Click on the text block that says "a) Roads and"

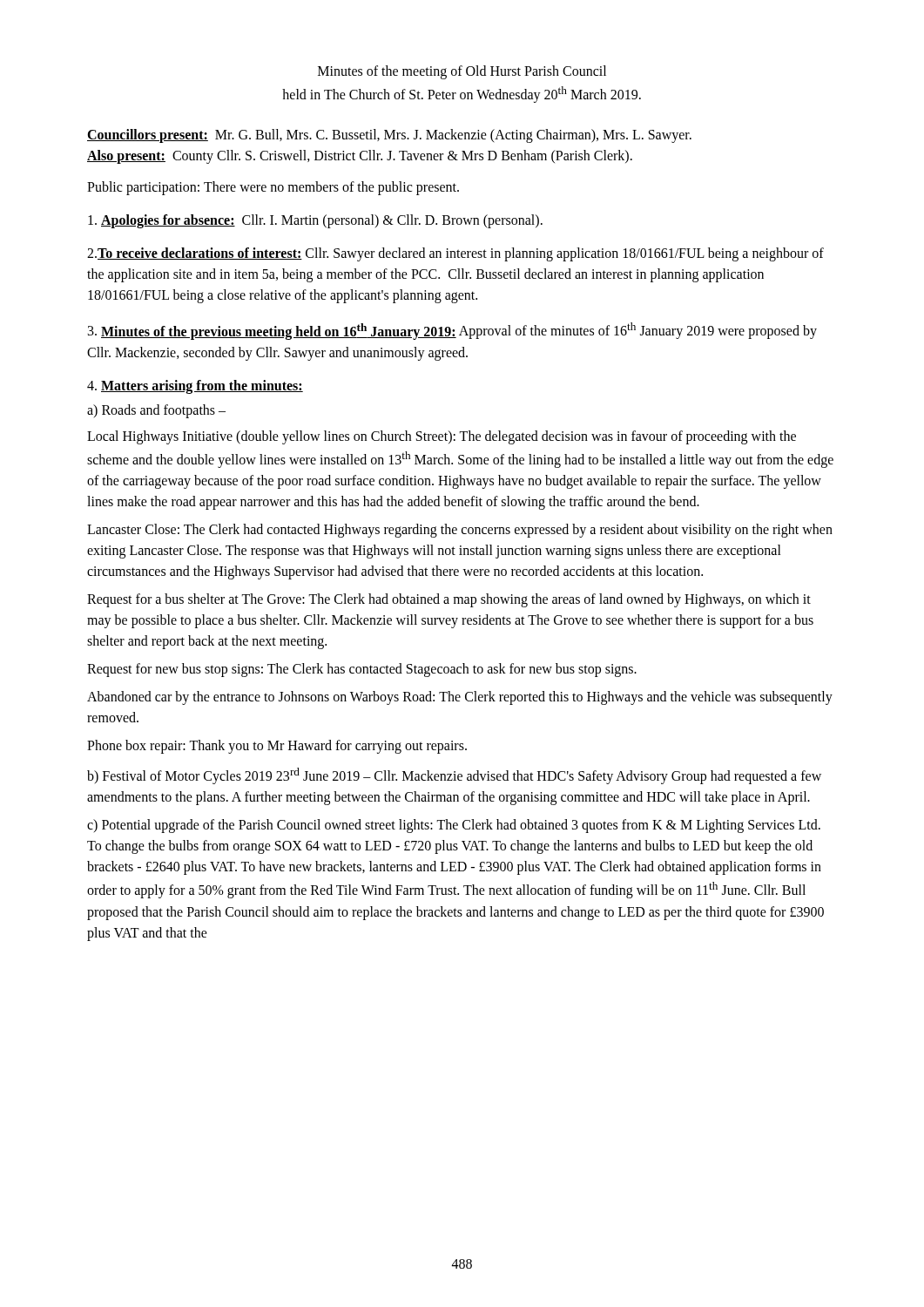click(156, 410)
